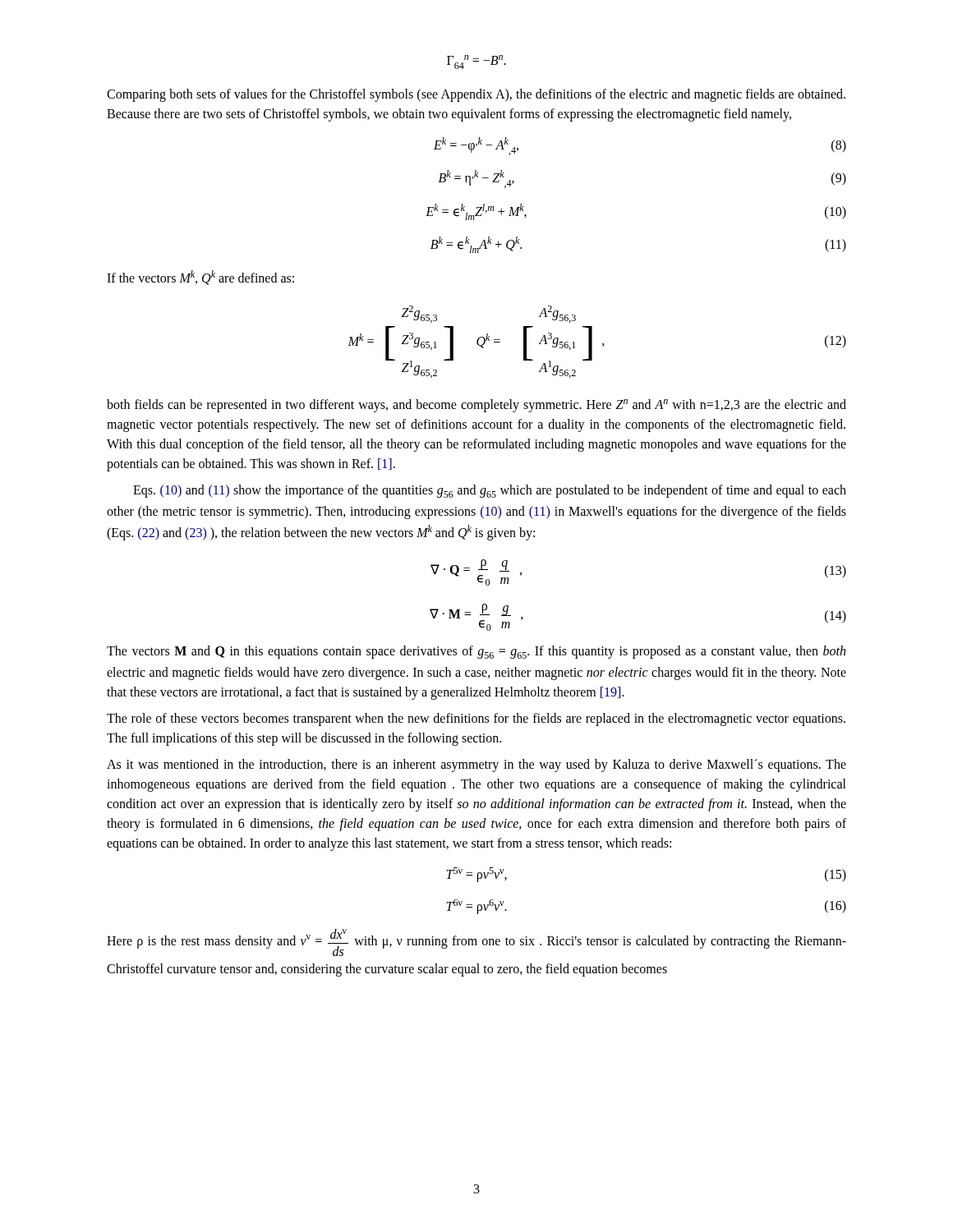Select the region starting "T5ν = ρv5vν, (15)"
The height and width of the screenshot is (1232, 953).
coord(479,873)
